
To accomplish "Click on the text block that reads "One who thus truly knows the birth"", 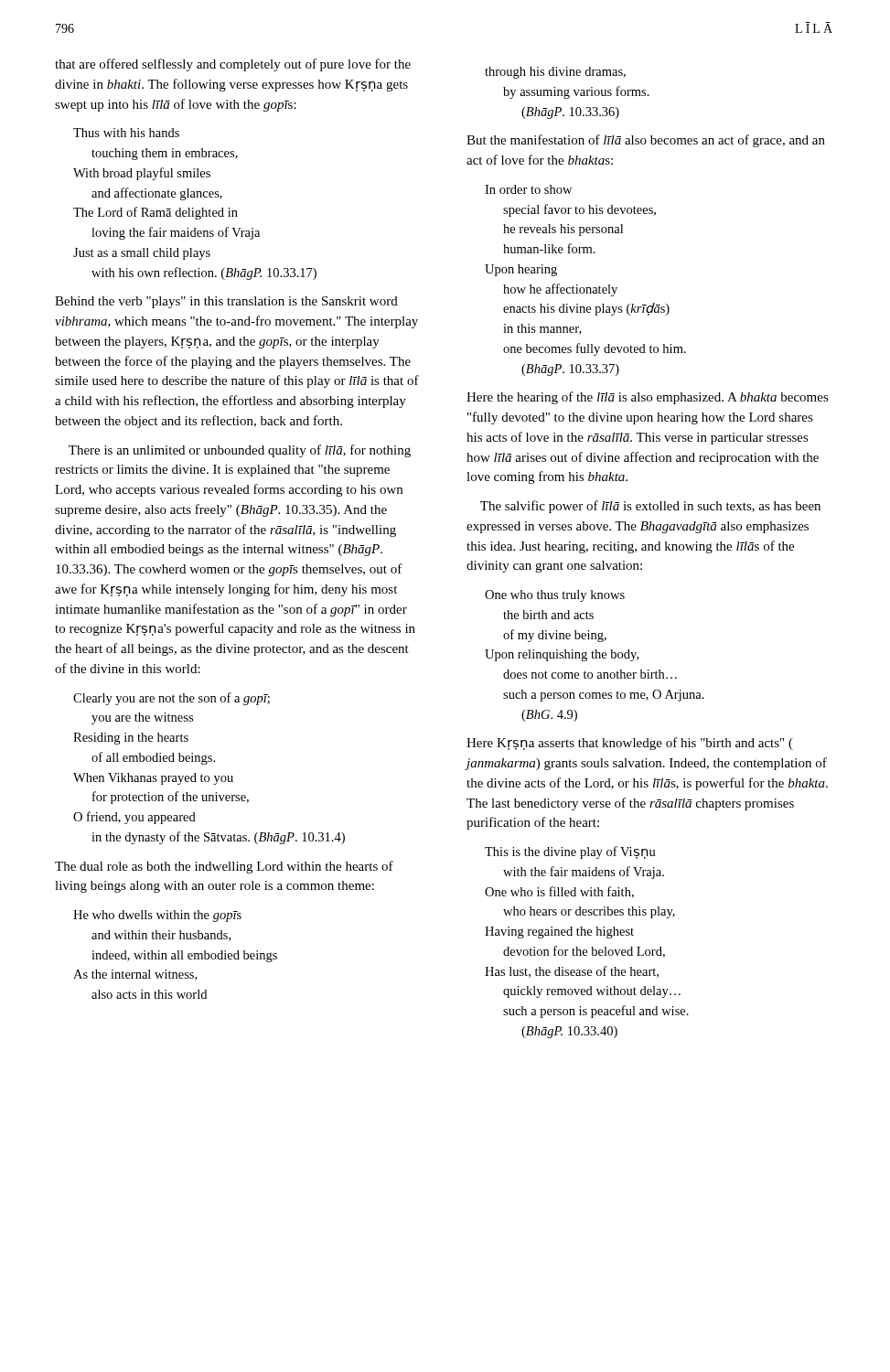I will (x=595, y=654).
